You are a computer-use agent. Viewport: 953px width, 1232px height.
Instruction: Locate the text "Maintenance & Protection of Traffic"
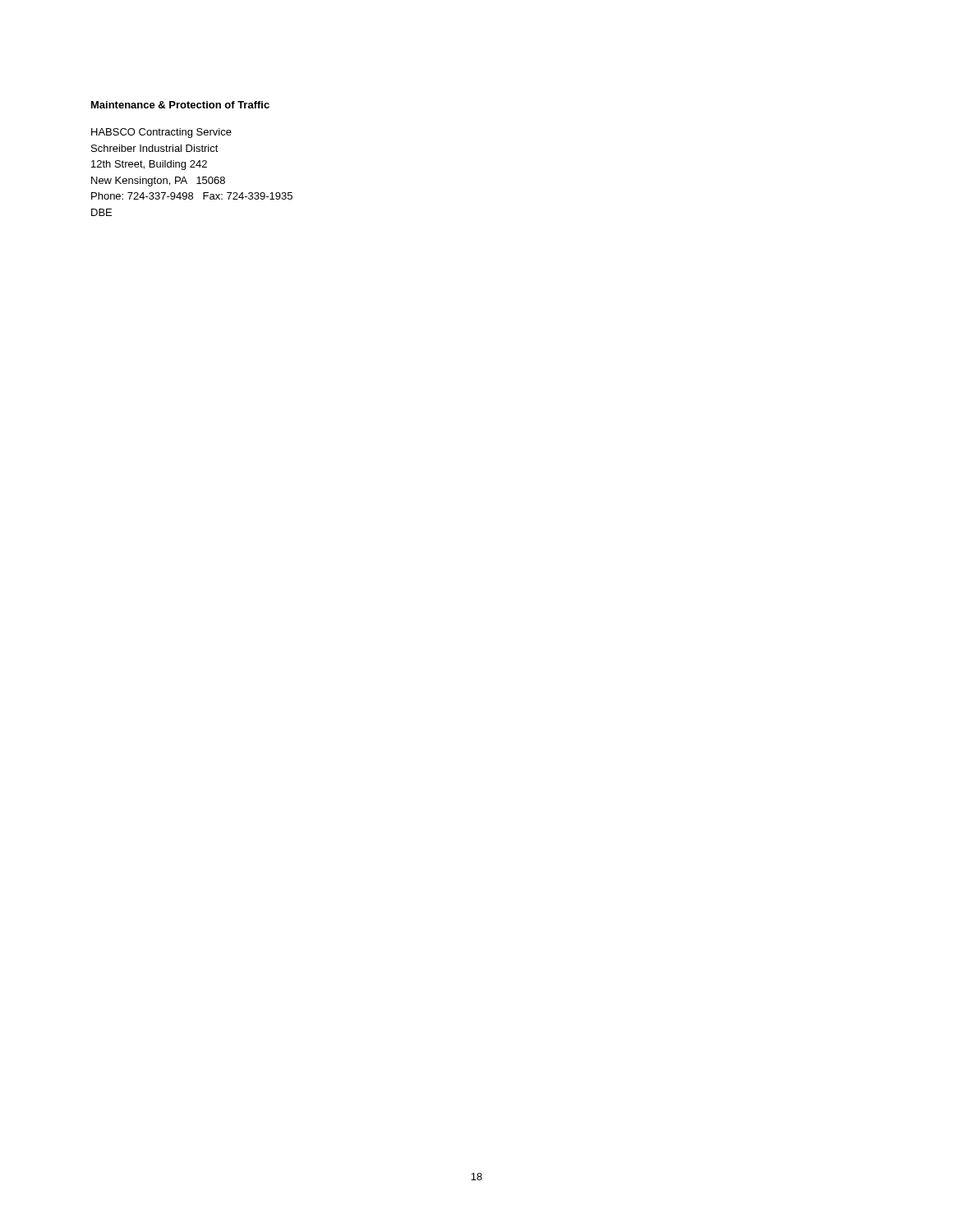coord(180,105)
